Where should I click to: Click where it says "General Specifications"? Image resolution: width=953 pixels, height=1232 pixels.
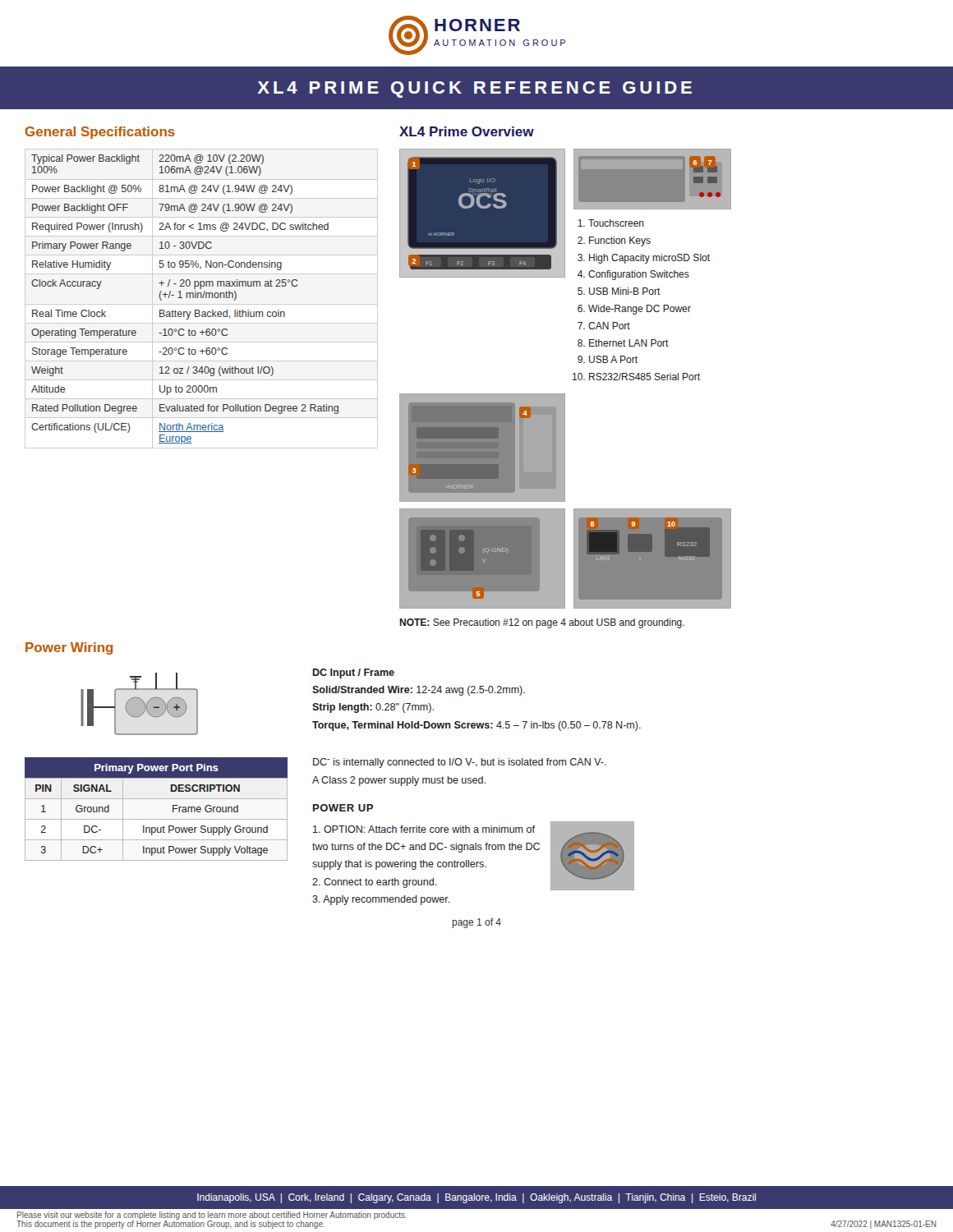[x=100, y=132]
